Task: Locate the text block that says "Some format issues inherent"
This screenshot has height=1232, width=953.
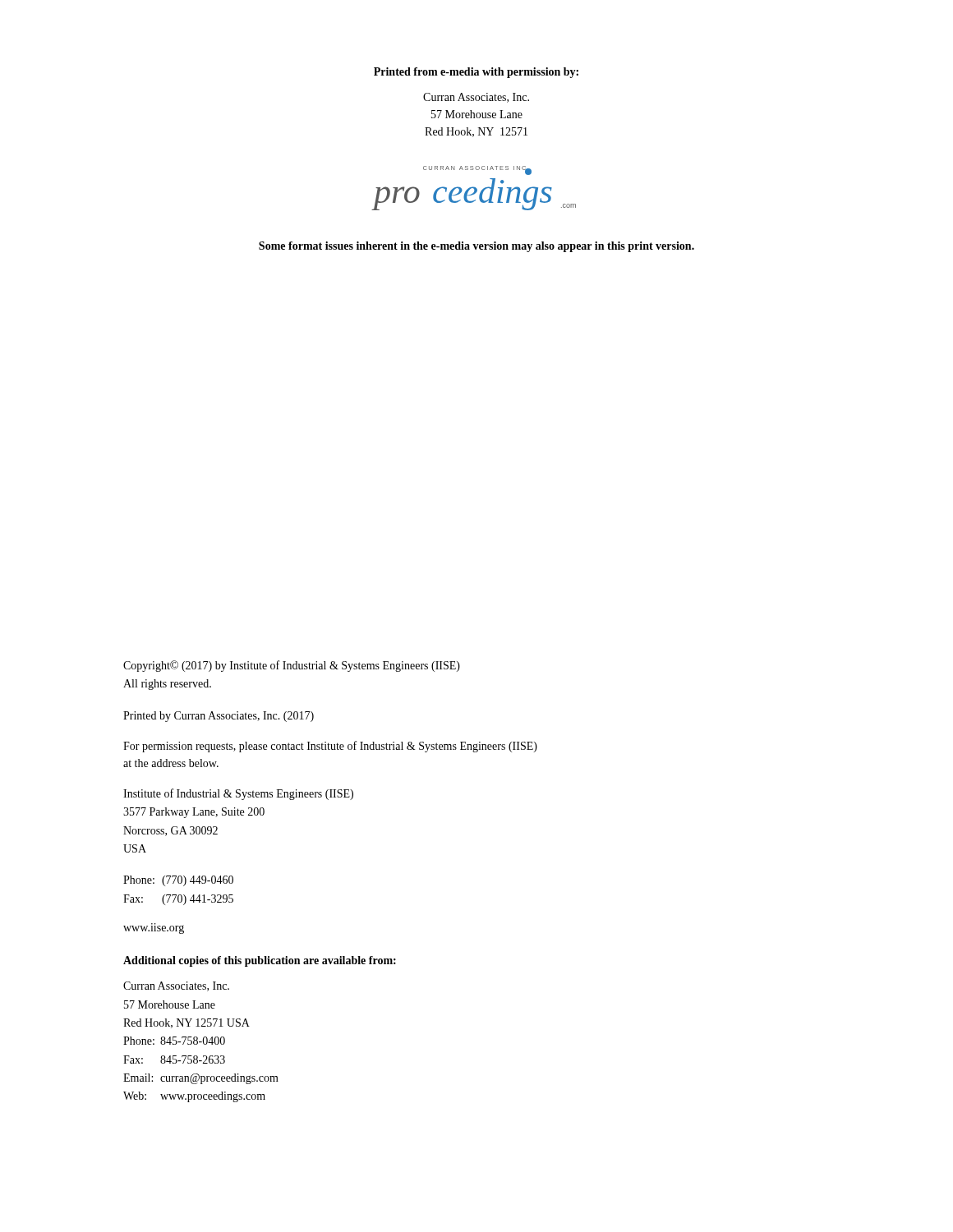Action: click(476, 246)
